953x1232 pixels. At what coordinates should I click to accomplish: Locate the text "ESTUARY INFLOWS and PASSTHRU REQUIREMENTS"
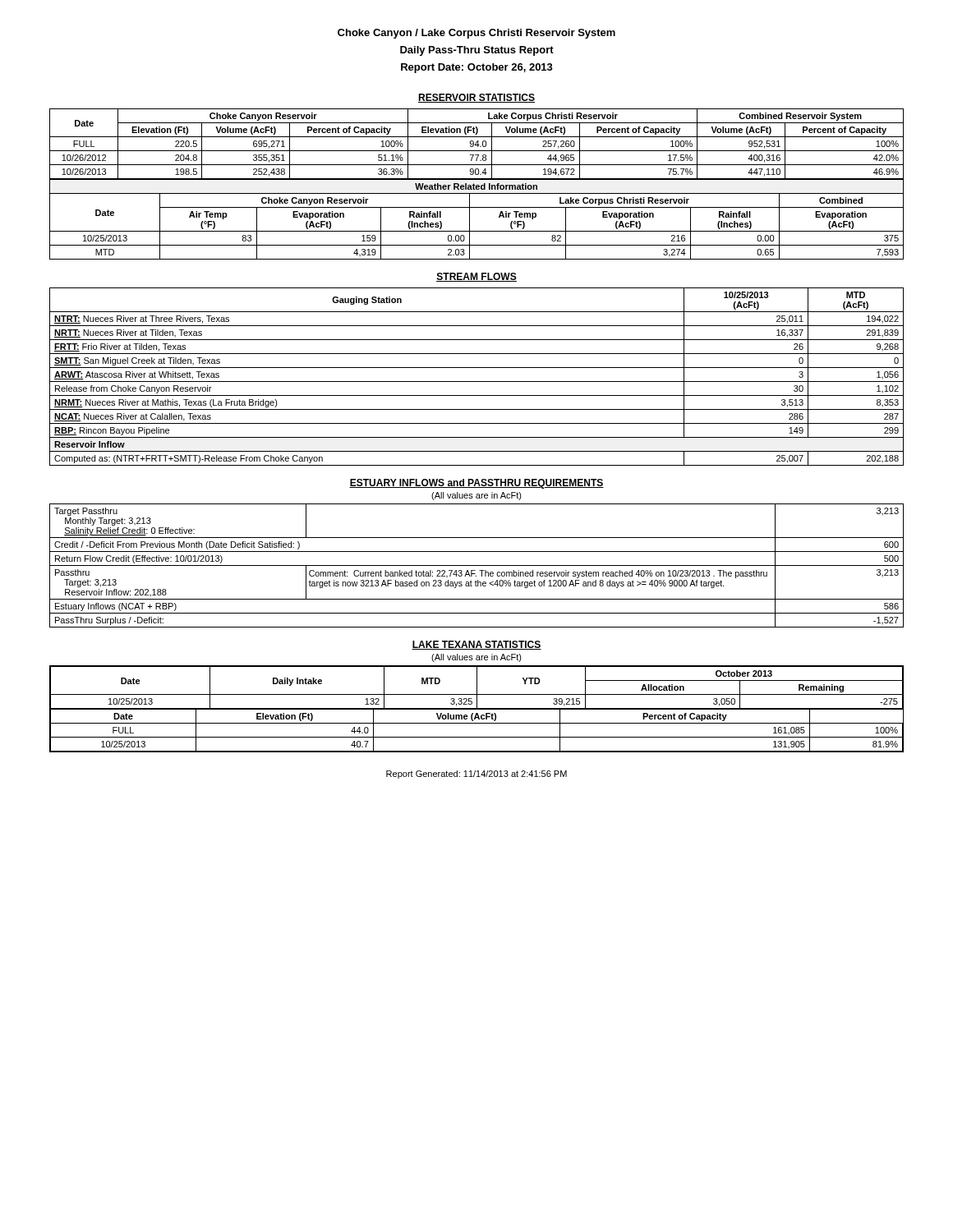[476, 483]
